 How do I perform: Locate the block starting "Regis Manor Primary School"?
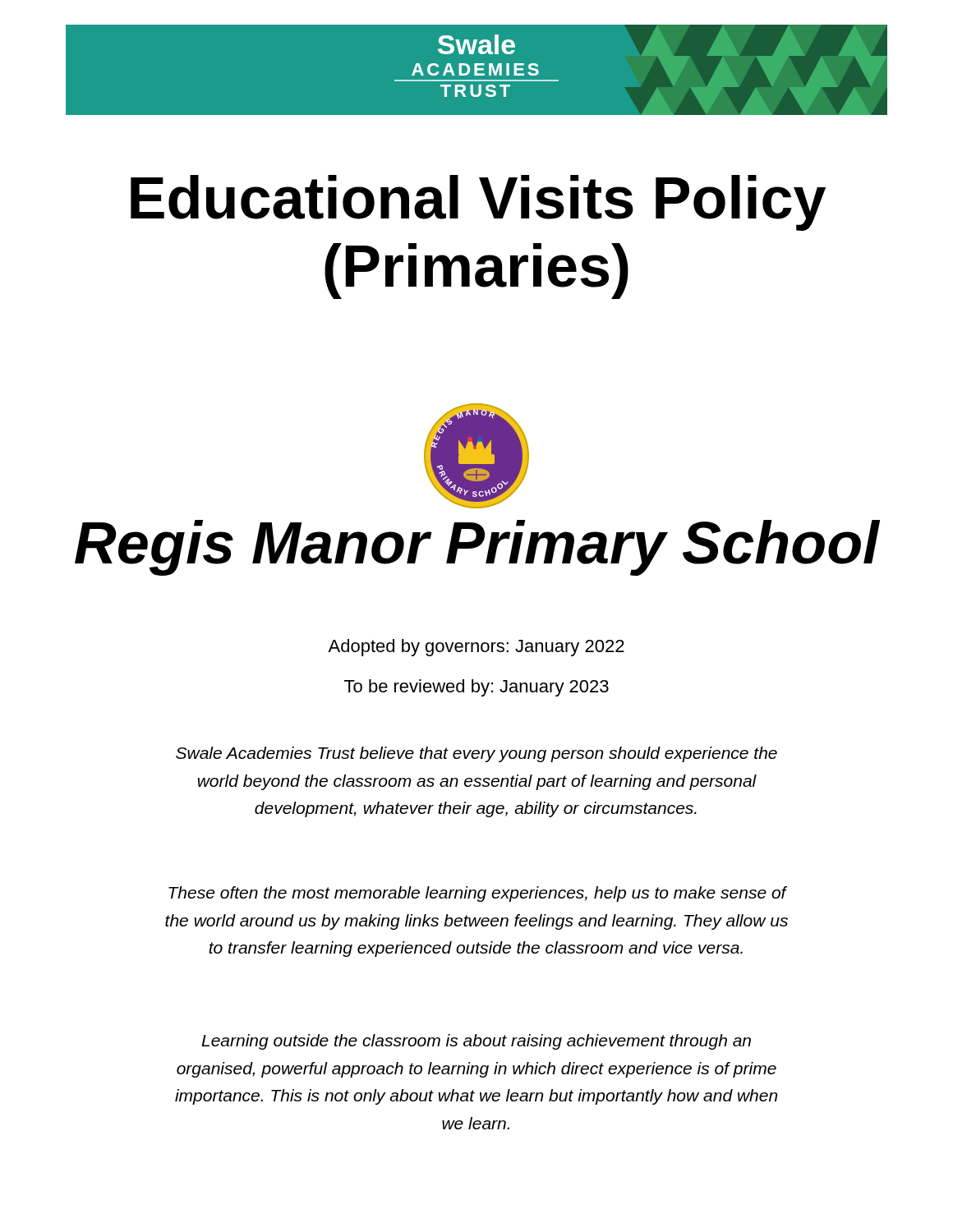pyautogui.click(x=476, y=543)
